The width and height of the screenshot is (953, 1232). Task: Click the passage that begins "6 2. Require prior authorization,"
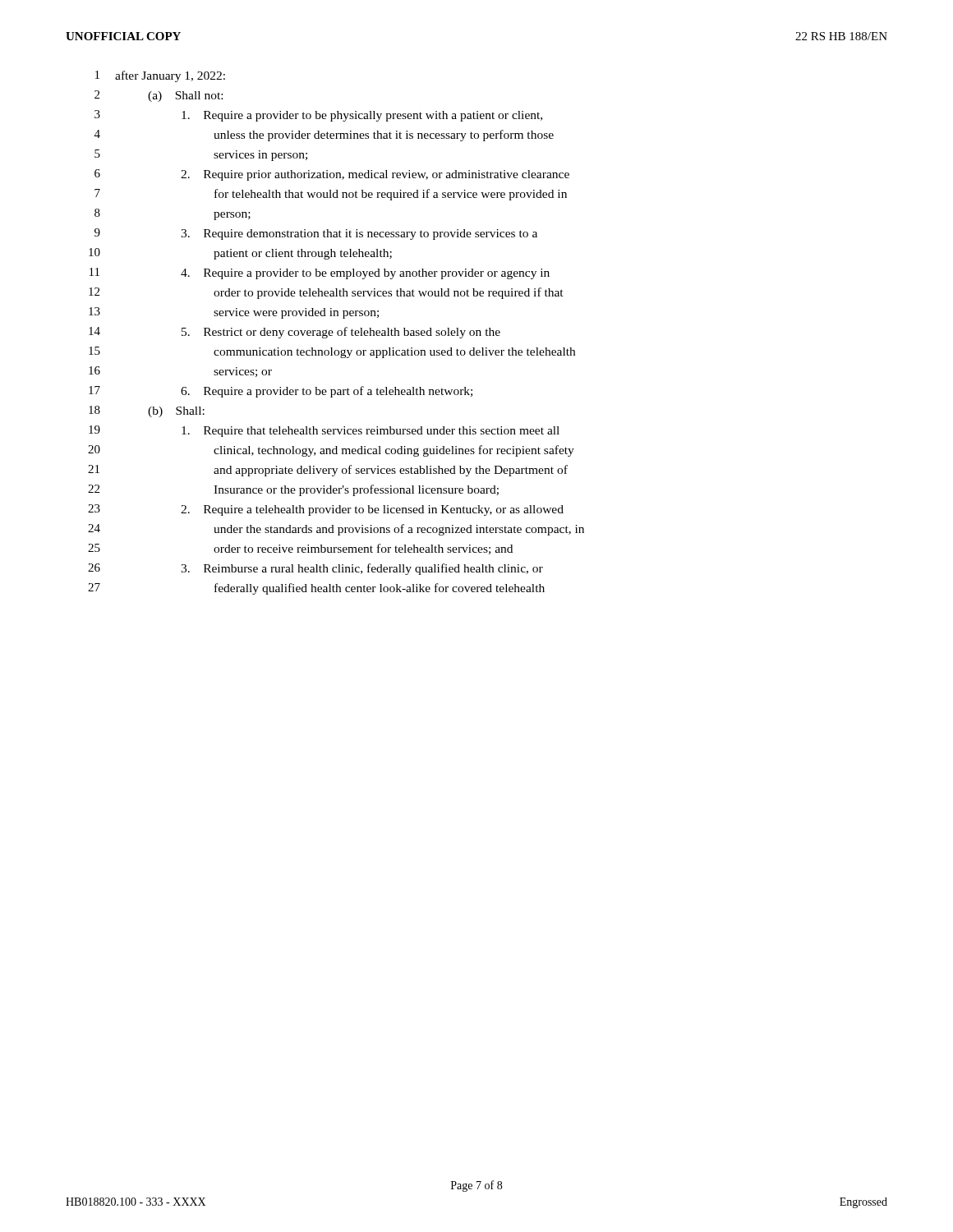[476, 174]
